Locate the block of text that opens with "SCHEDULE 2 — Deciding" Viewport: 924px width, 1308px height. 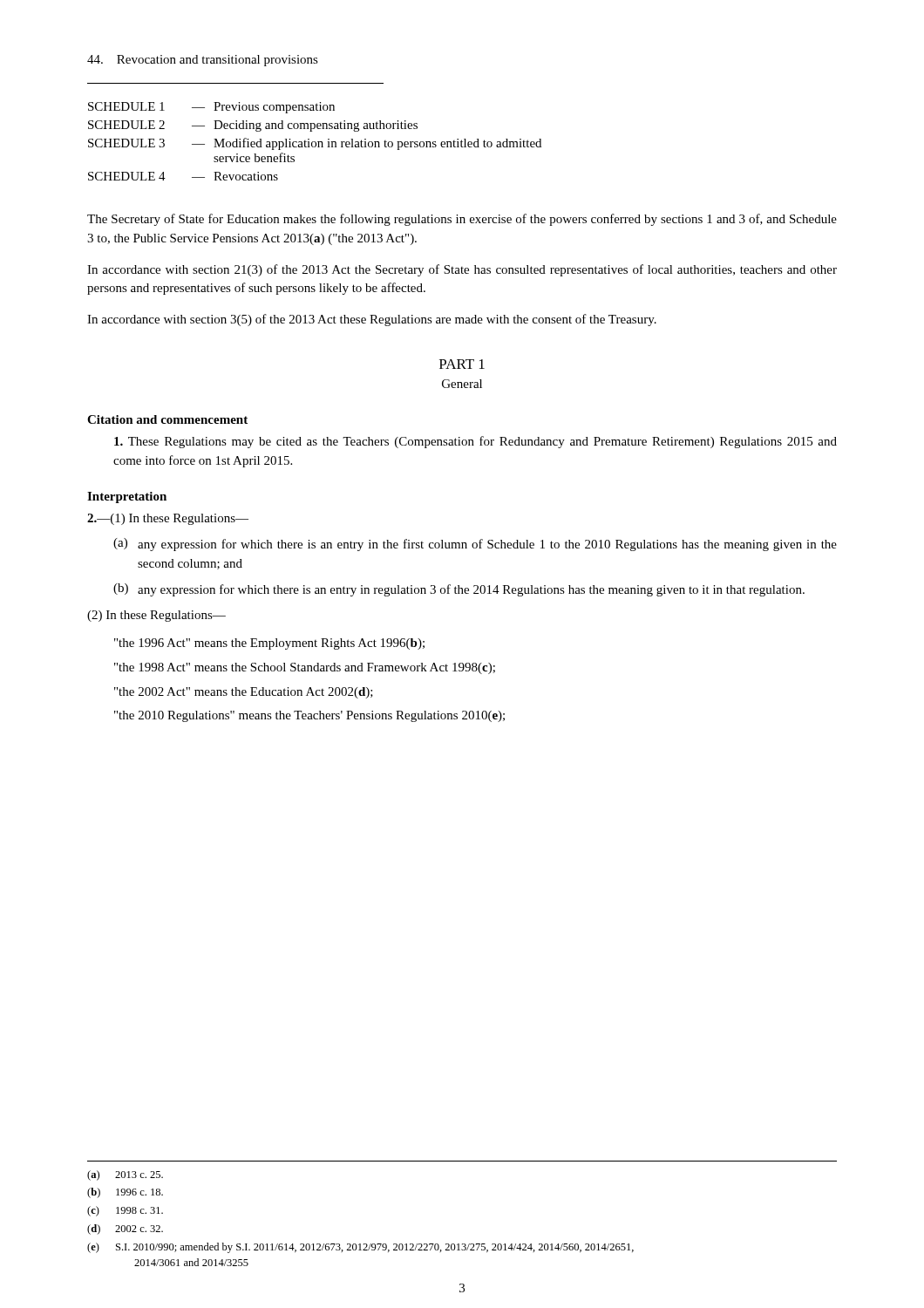253,126
